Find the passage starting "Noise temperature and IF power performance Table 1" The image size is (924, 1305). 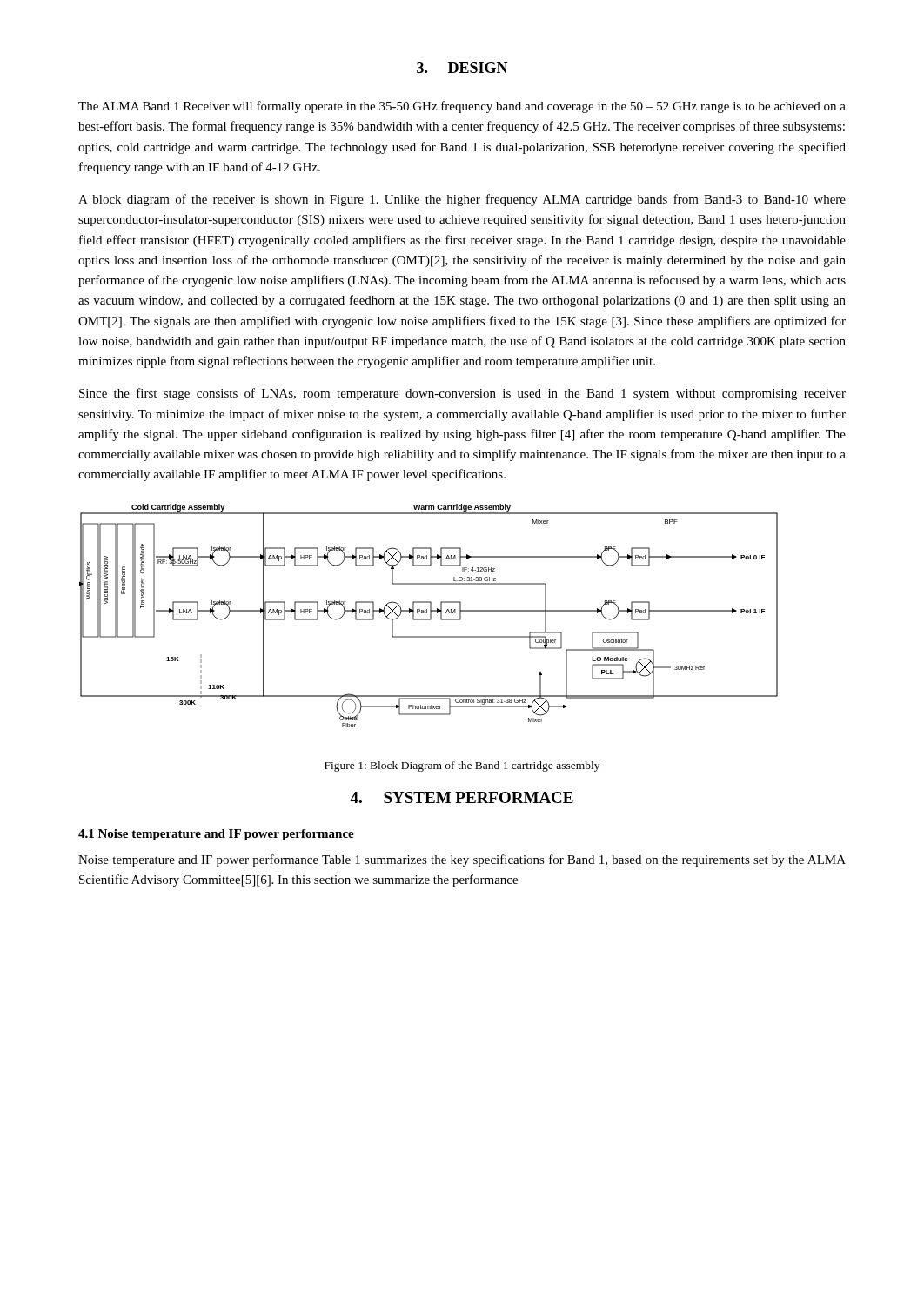(462, 869)
